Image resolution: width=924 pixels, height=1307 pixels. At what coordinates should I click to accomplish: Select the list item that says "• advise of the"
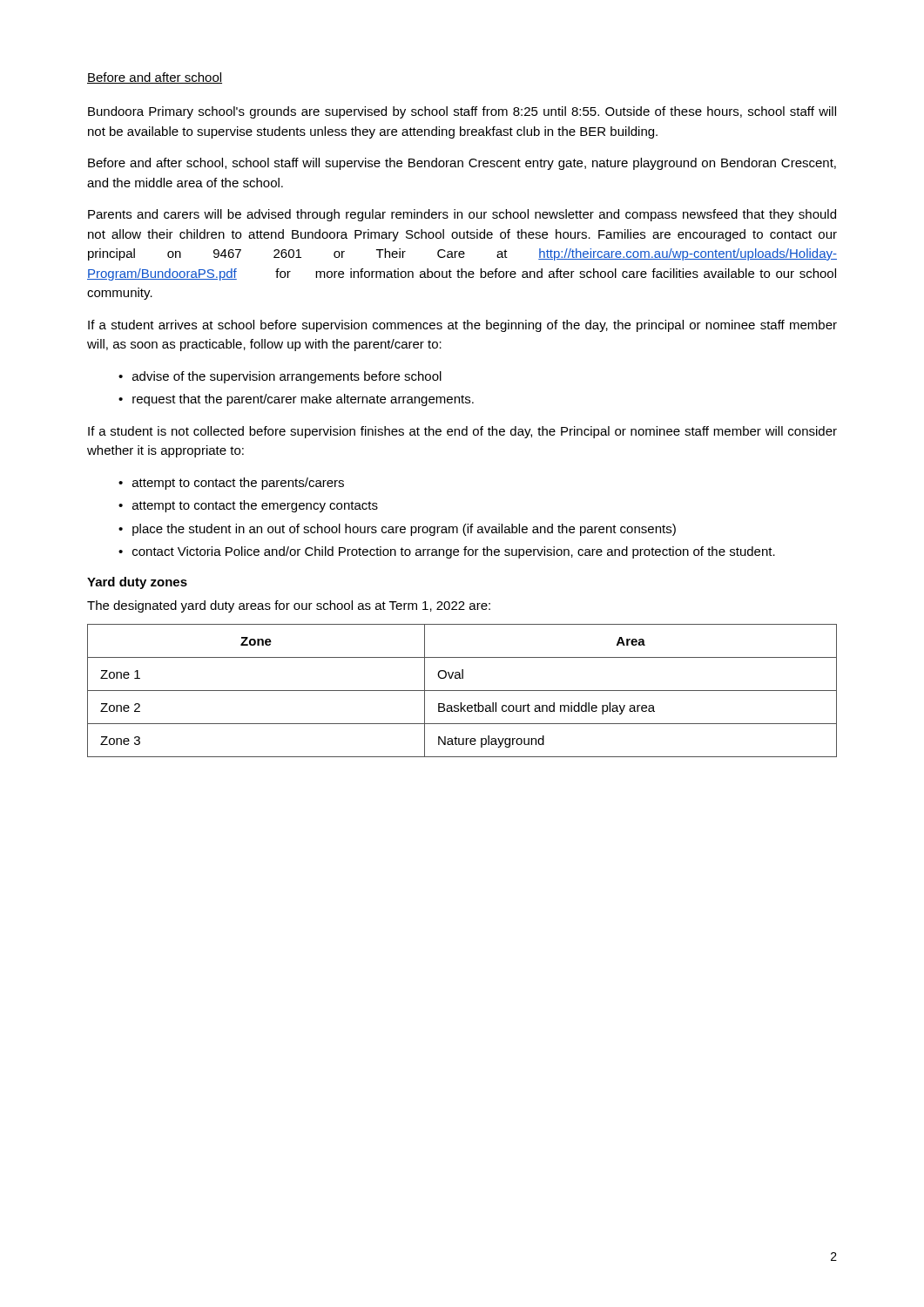280,377
